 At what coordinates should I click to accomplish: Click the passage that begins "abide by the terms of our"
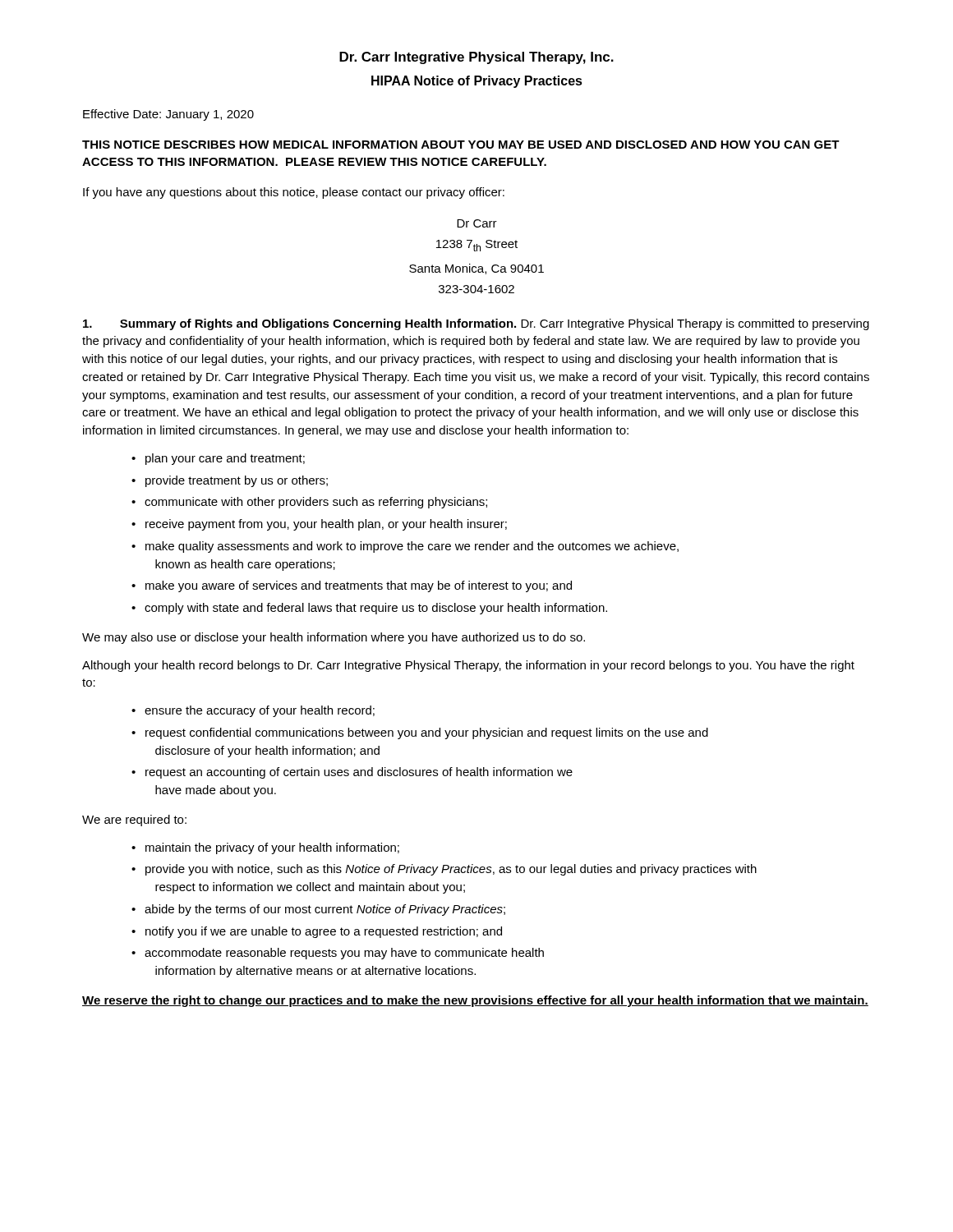325,909
